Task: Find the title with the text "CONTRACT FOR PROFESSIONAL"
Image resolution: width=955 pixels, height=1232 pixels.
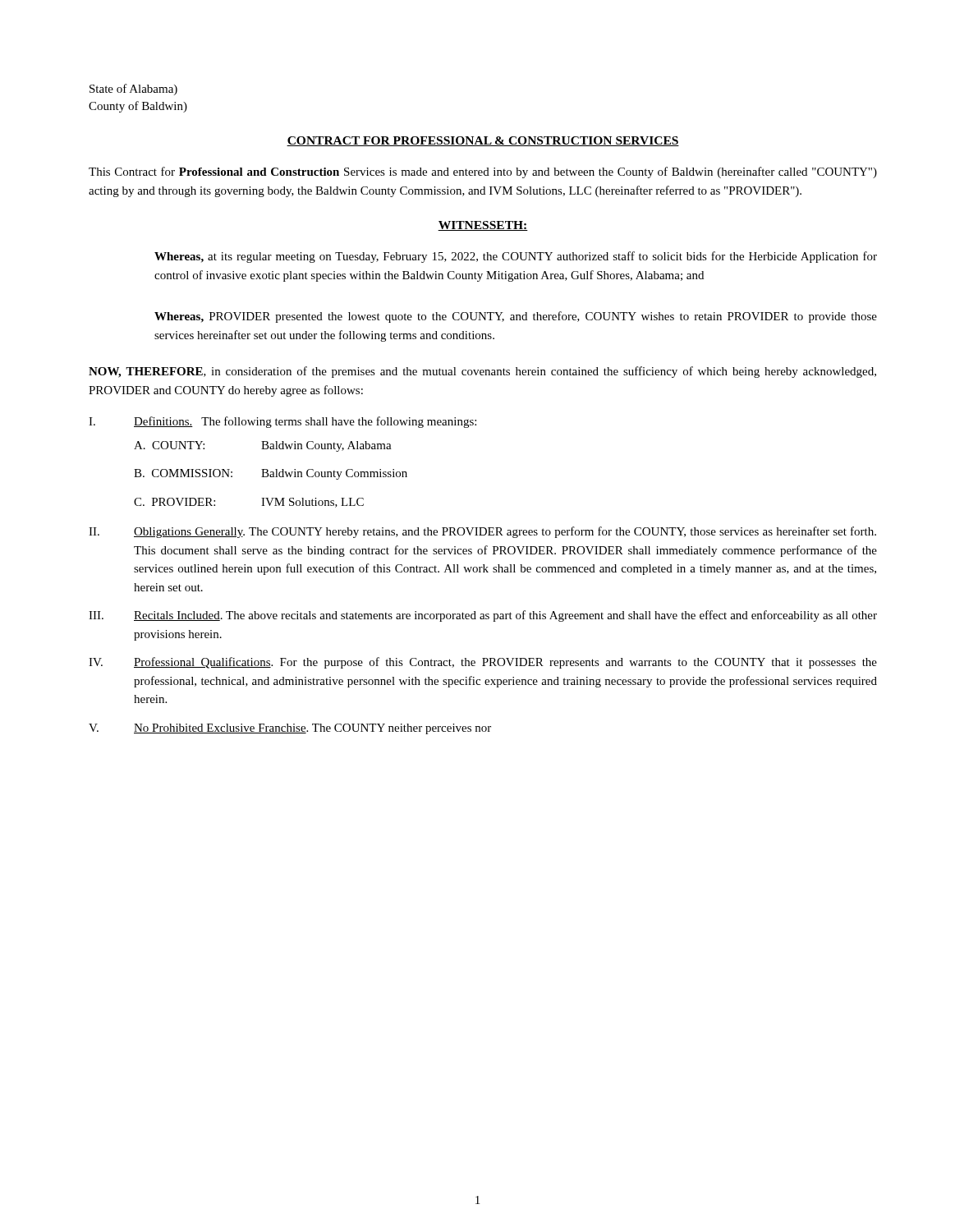Action: (x=483, y=140)
